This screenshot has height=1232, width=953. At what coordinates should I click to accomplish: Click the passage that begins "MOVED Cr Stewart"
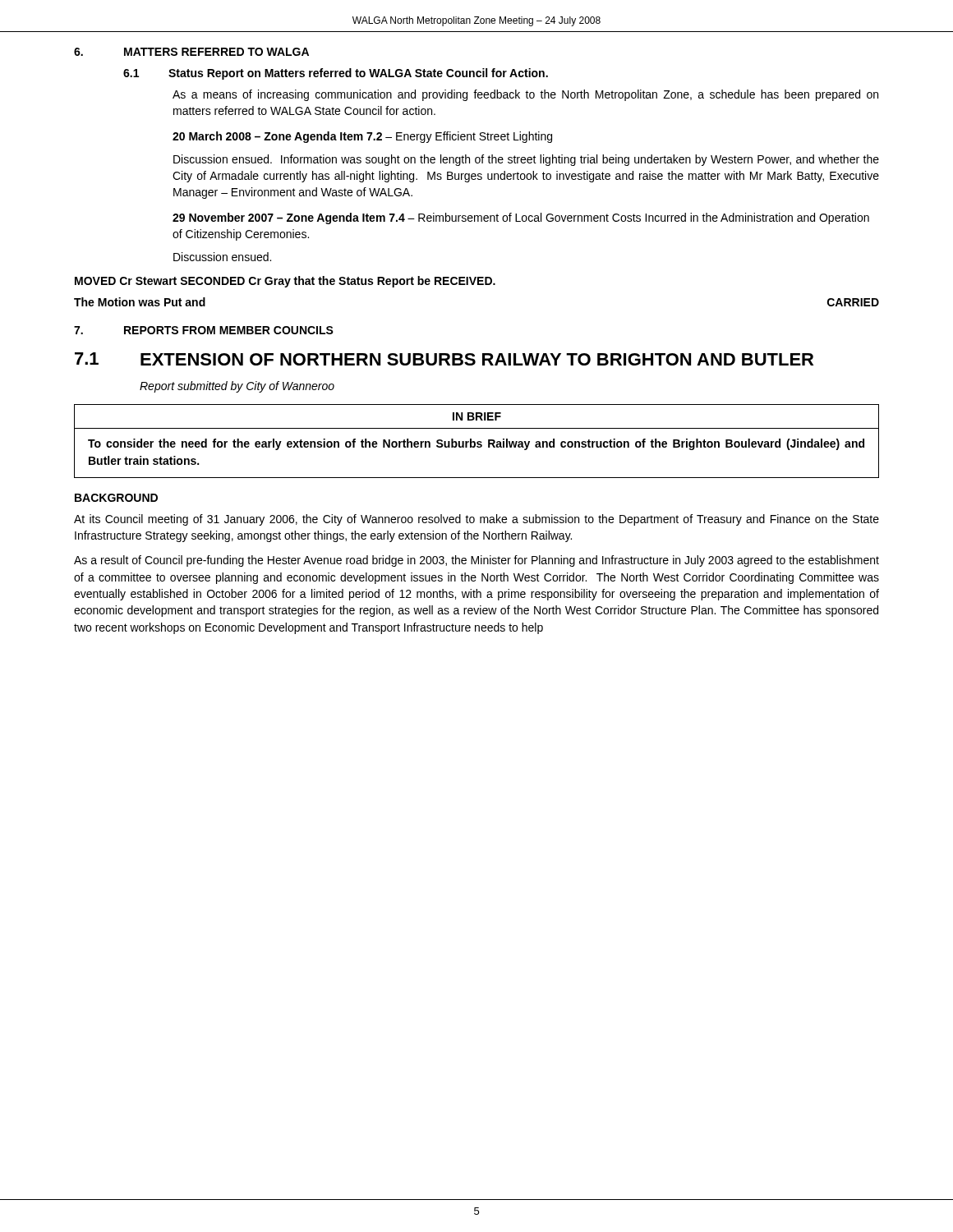click(x=285, y=281)
